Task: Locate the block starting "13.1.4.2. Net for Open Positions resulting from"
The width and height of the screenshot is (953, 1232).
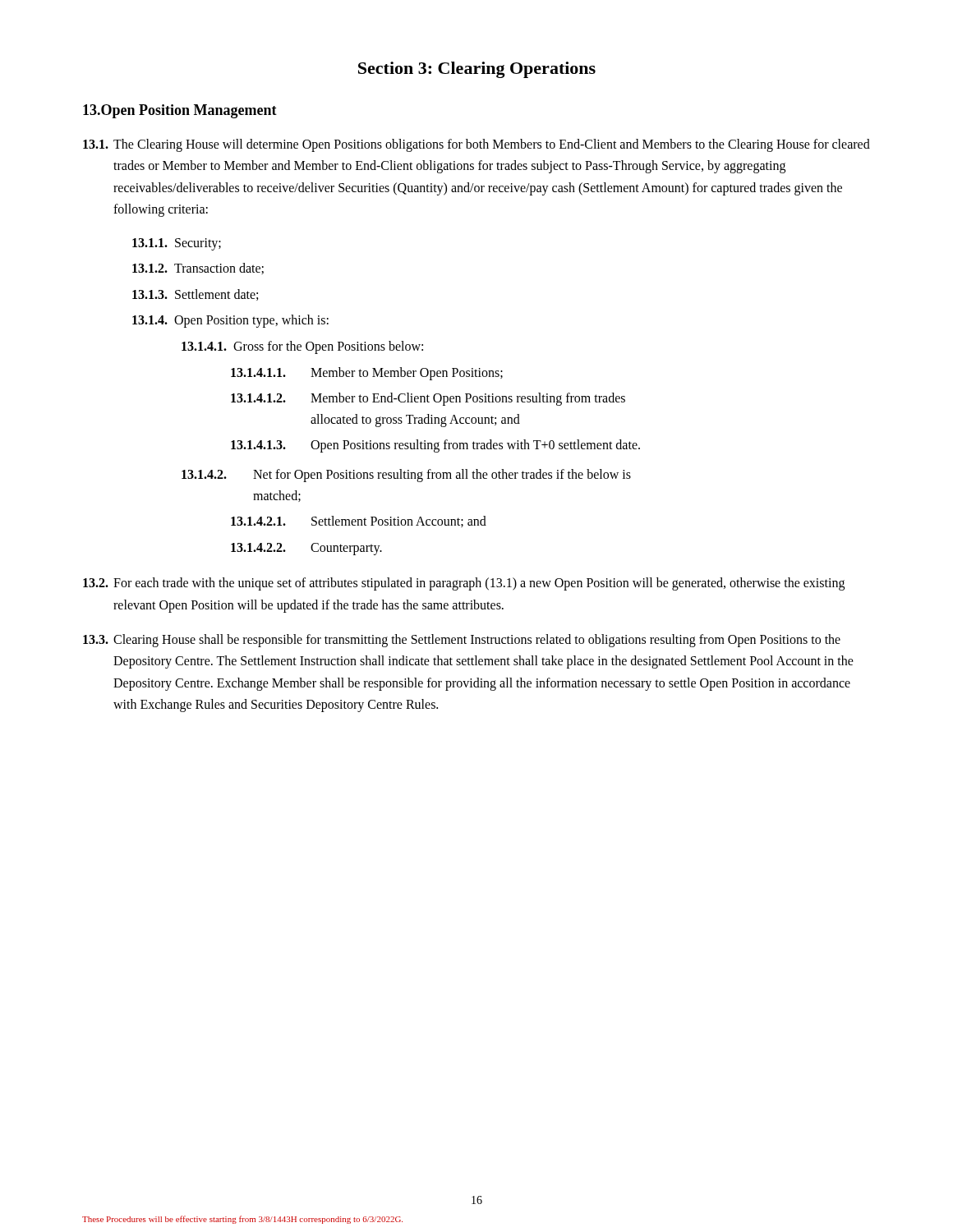Action: (406, 485)
